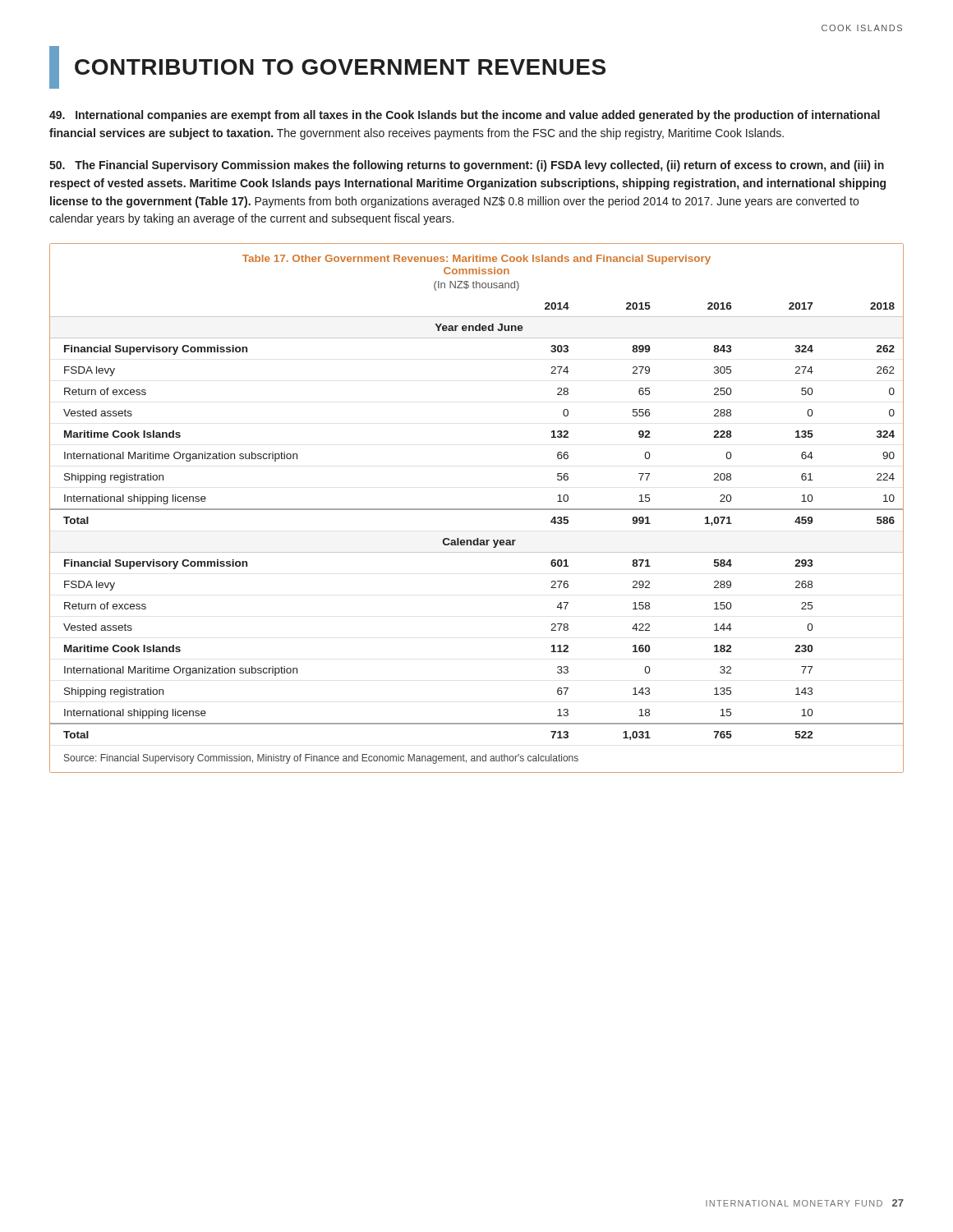The width and height of the screenshot is (953, 1232).
Task: Find the table that mentions "Financial Supervisory Commission"
Action: click(x=476, y=508)
